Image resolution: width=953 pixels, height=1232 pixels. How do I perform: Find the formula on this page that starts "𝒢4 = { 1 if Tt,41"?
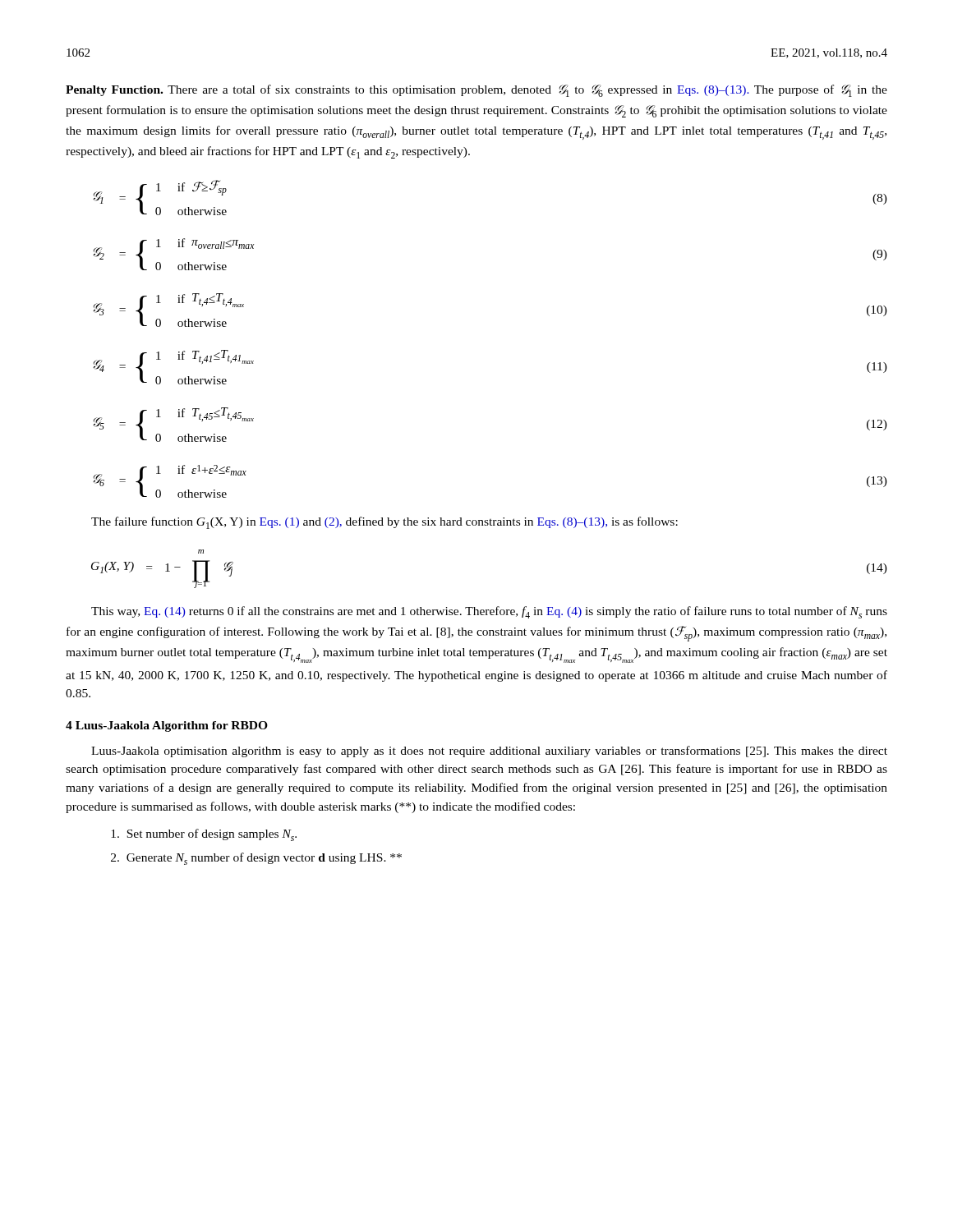(158, 359)
